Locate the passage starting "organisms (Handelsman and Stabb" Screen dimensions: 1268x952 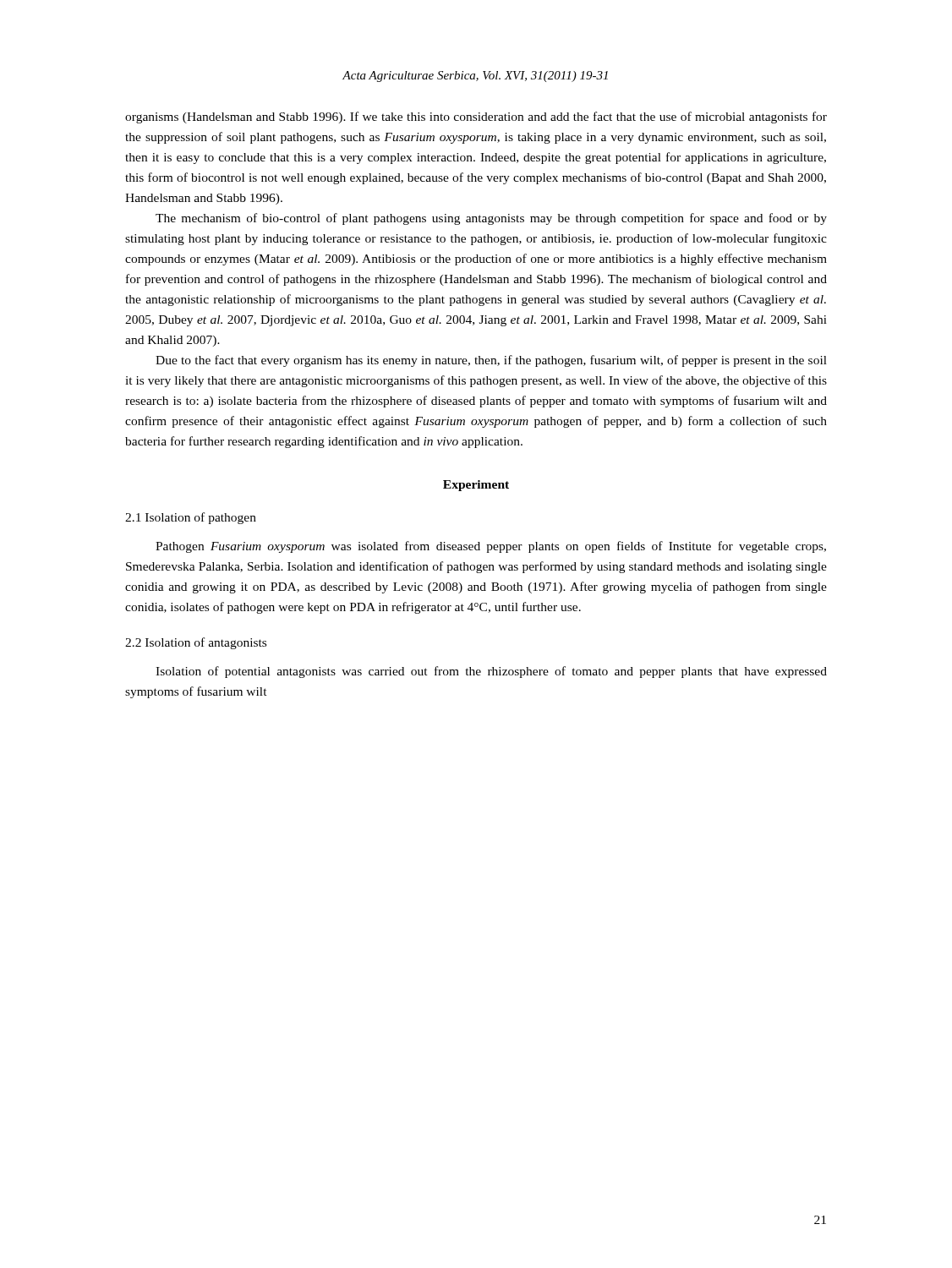[x=476, y=157]
